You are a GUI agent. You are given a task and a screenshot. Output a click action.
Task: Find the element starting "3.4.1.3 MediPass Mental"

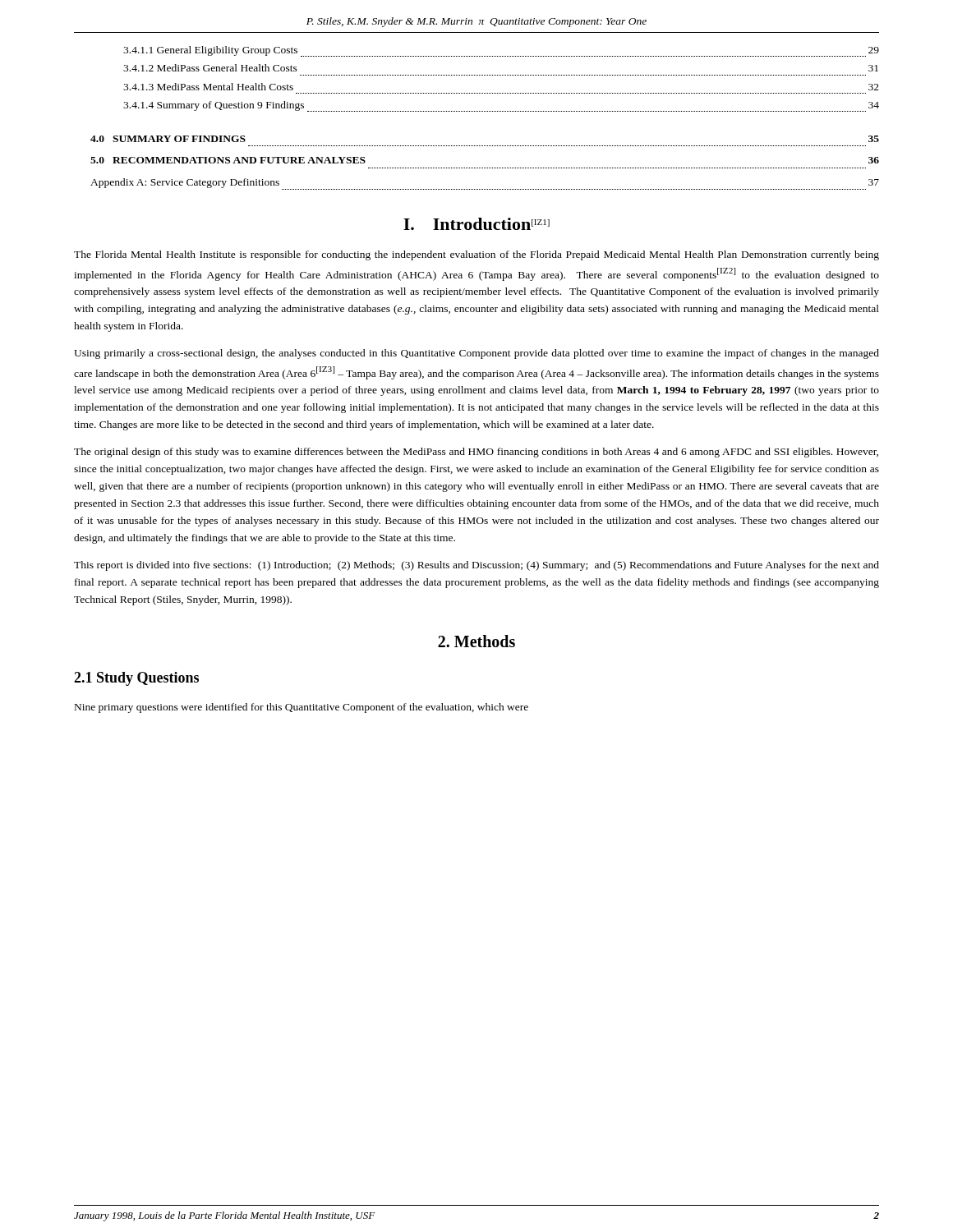501,87
